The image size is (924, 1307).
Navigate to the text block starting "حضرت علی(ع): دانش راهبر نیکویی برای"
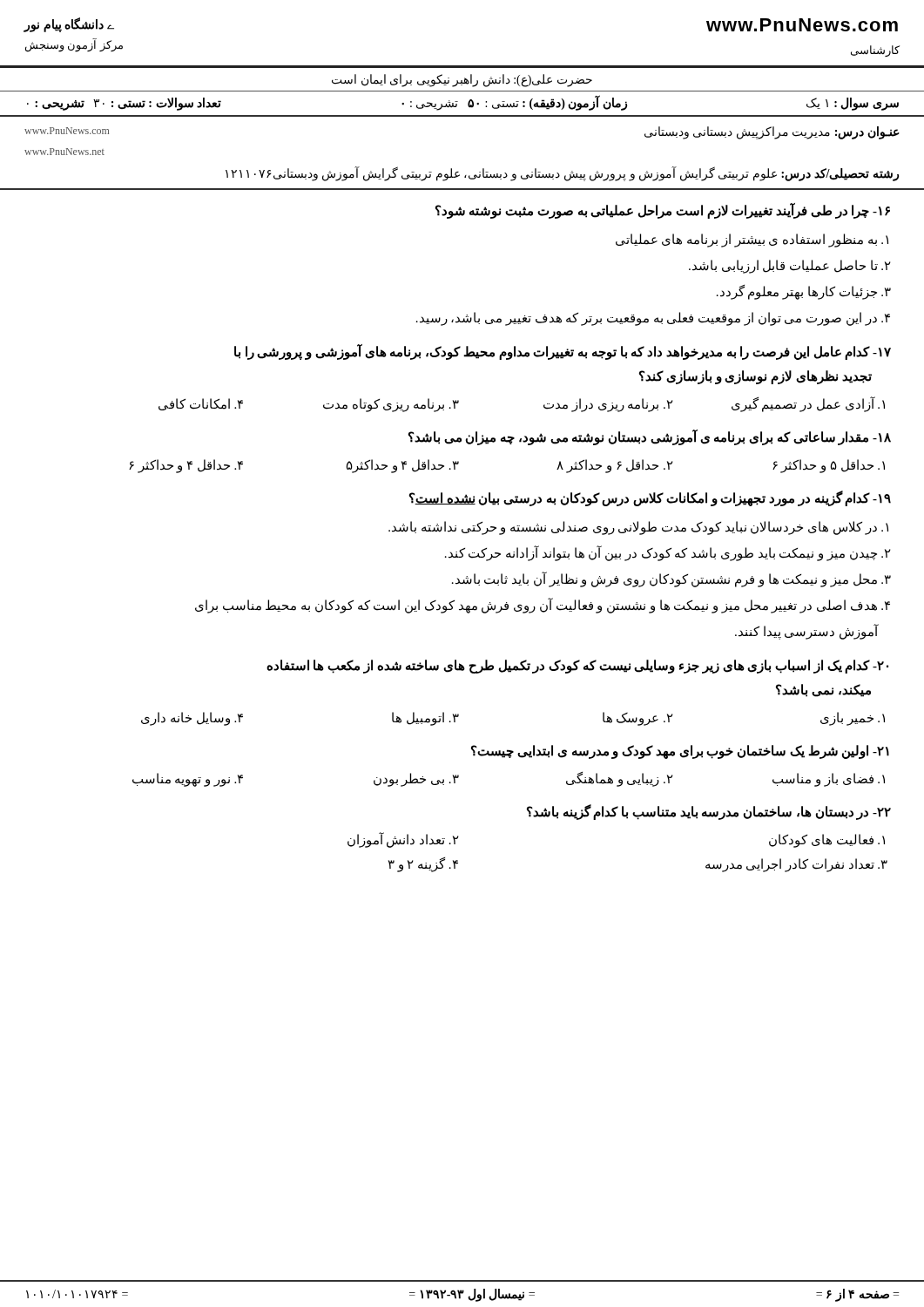462,80
